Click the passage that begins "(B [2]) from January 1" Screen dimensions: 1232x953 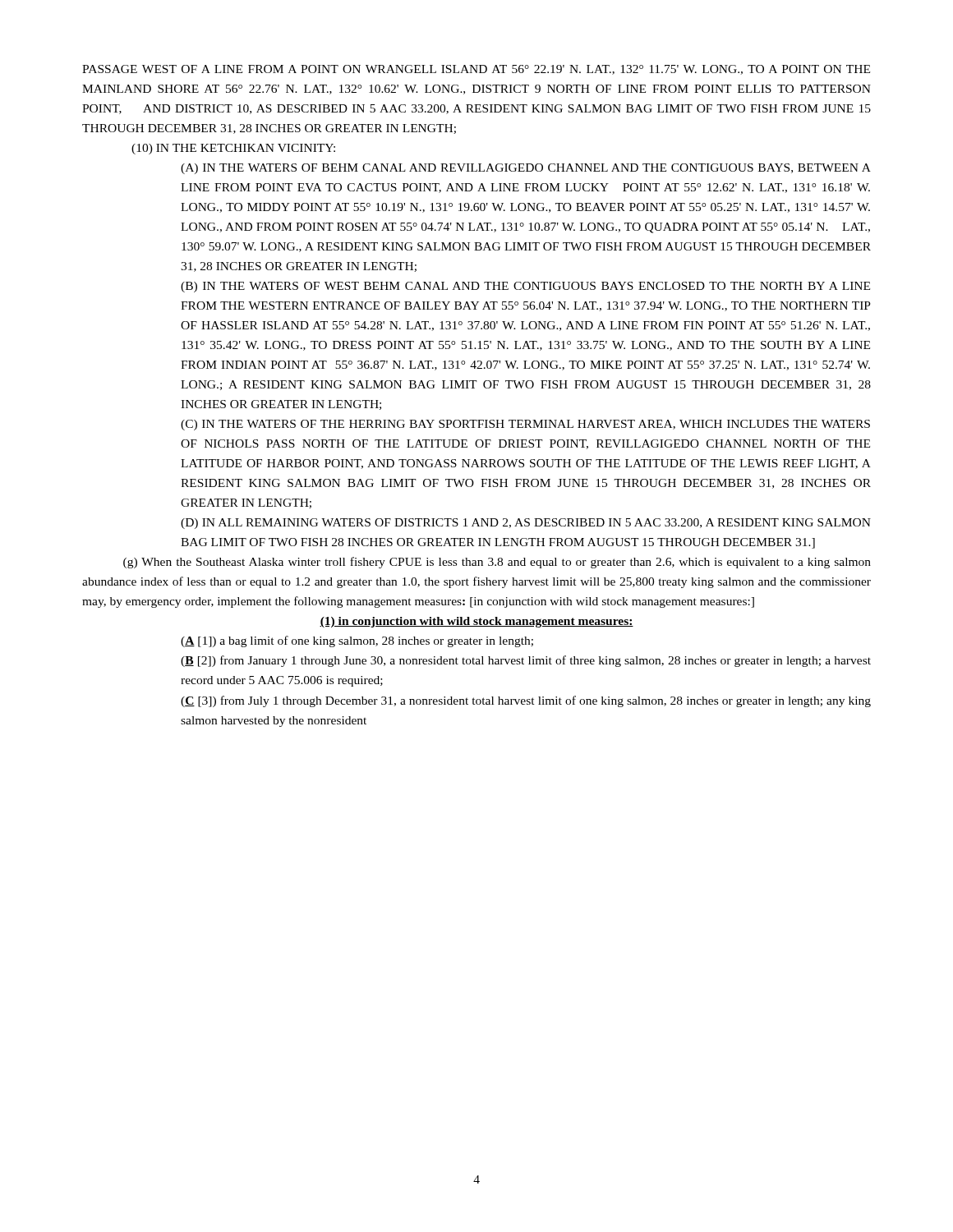(x=526, y=671)
